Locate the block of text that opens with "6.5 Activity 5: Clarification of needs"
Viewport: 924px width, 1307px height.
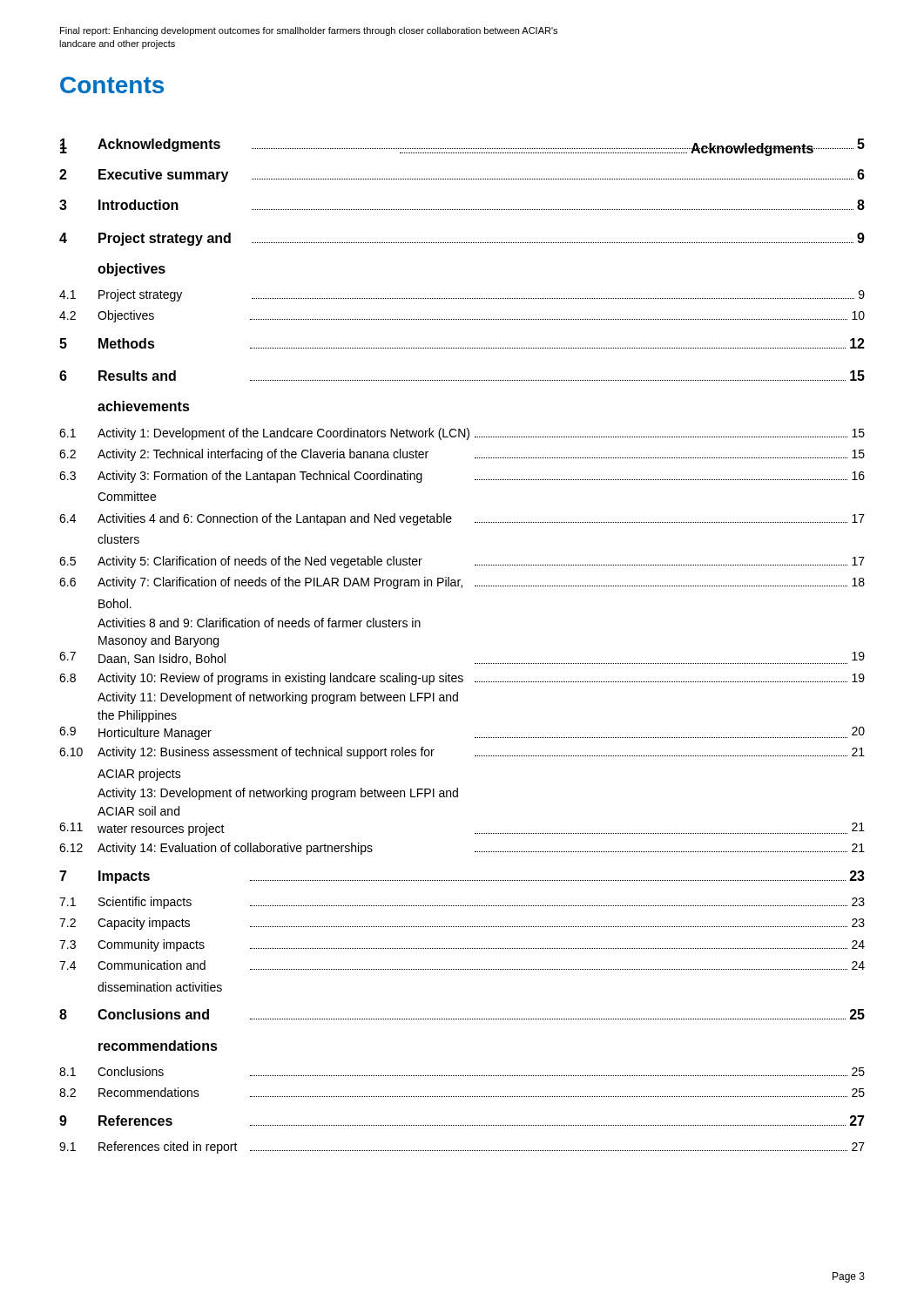(x=256, y=562)
